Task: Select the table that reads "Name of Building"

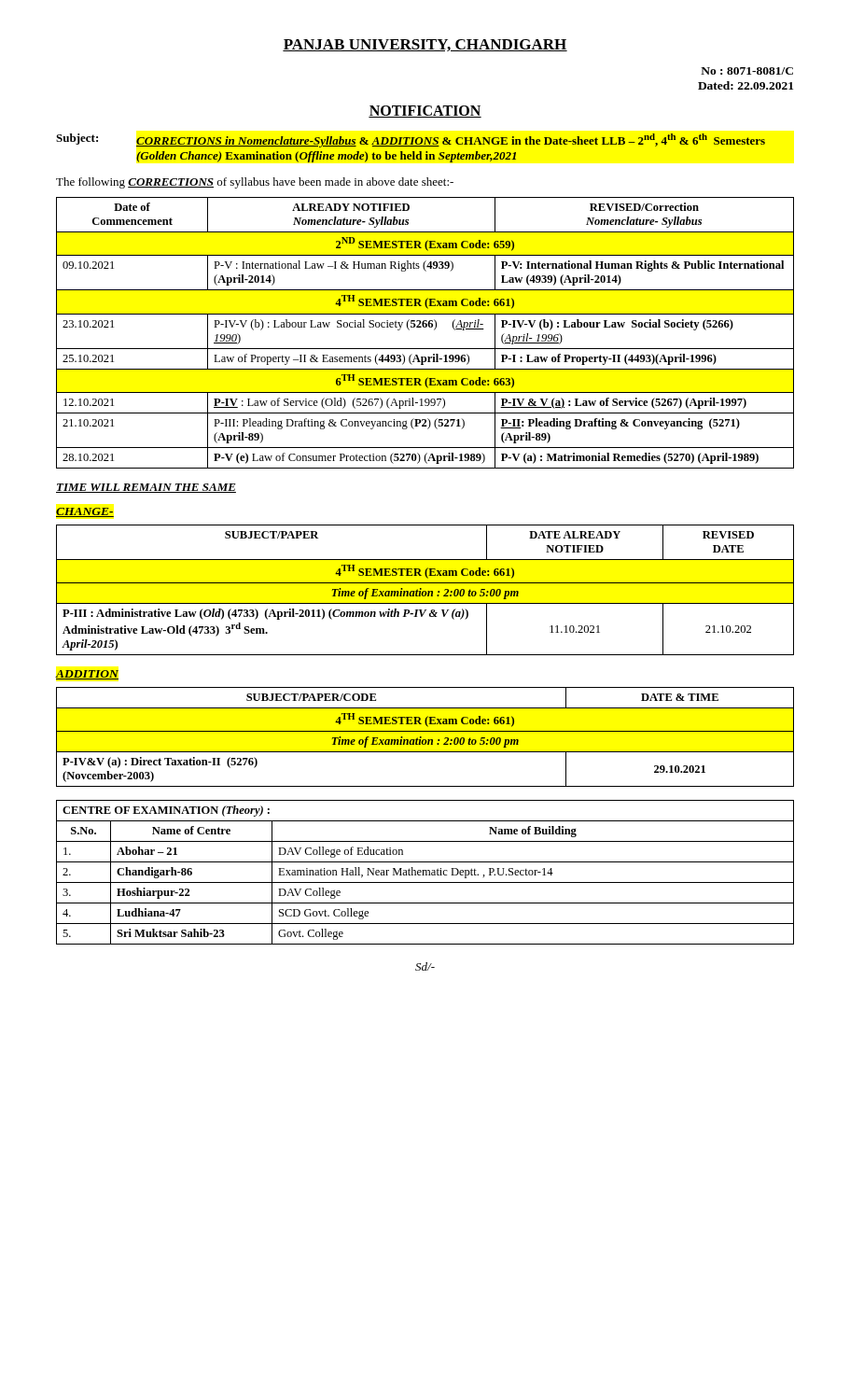Action: 425,872
